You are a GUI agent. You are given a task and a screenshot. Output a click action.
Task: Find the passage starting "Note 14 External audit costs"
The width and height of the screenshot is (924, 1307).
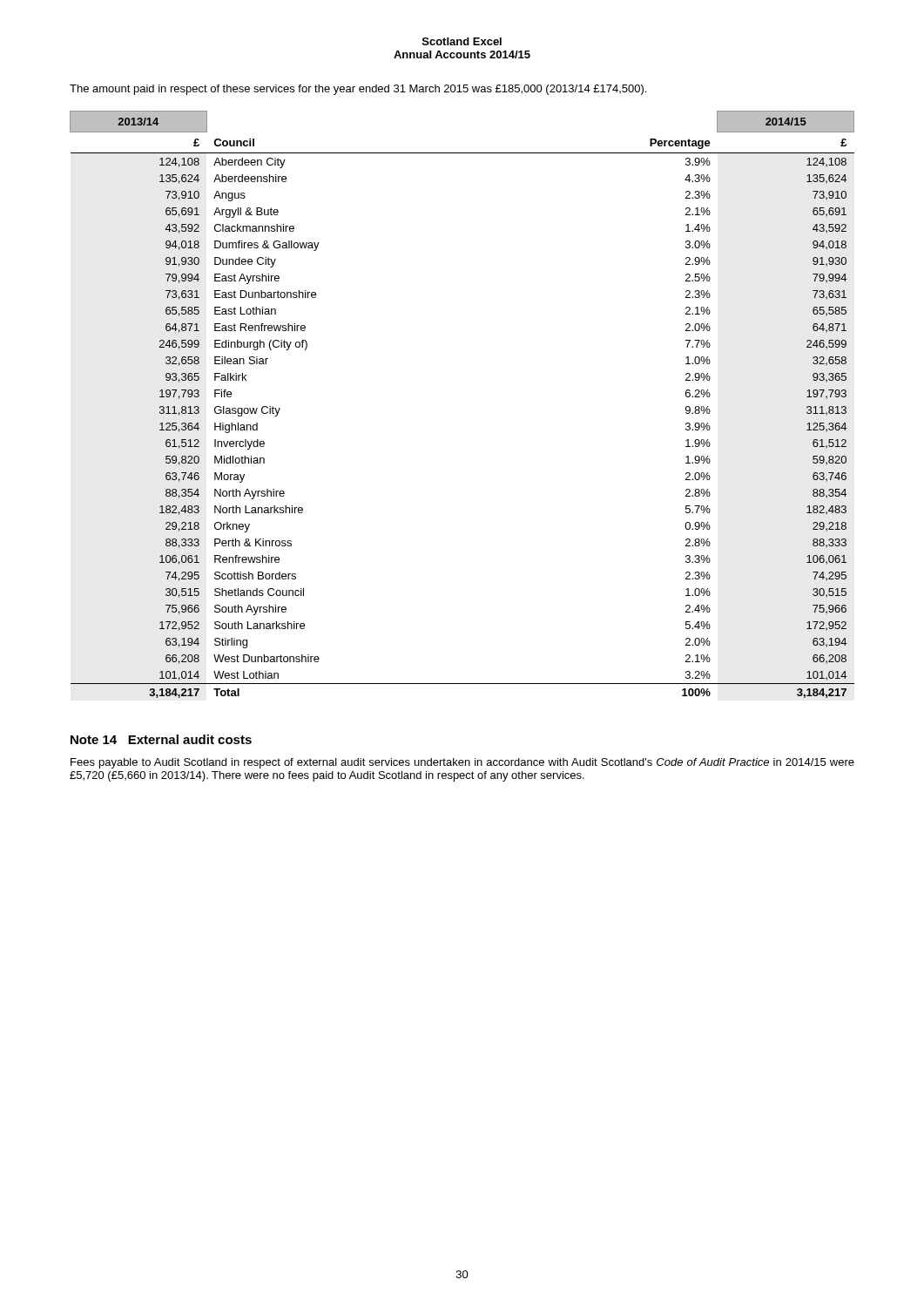click(161, 739)
